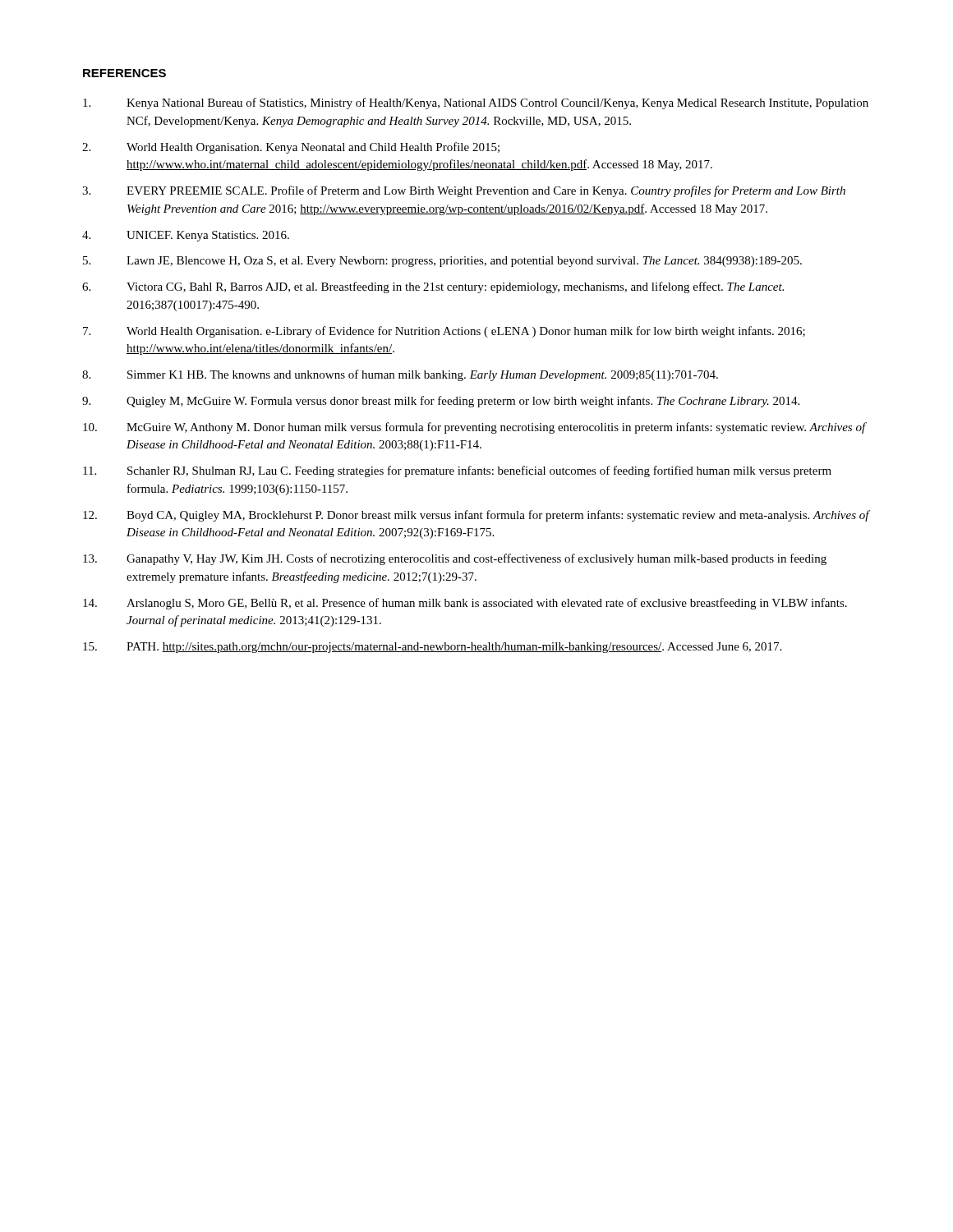Find the block on this page that starts "6. Victora CG, Bahl R, Barros"

[x=476, y=296]
